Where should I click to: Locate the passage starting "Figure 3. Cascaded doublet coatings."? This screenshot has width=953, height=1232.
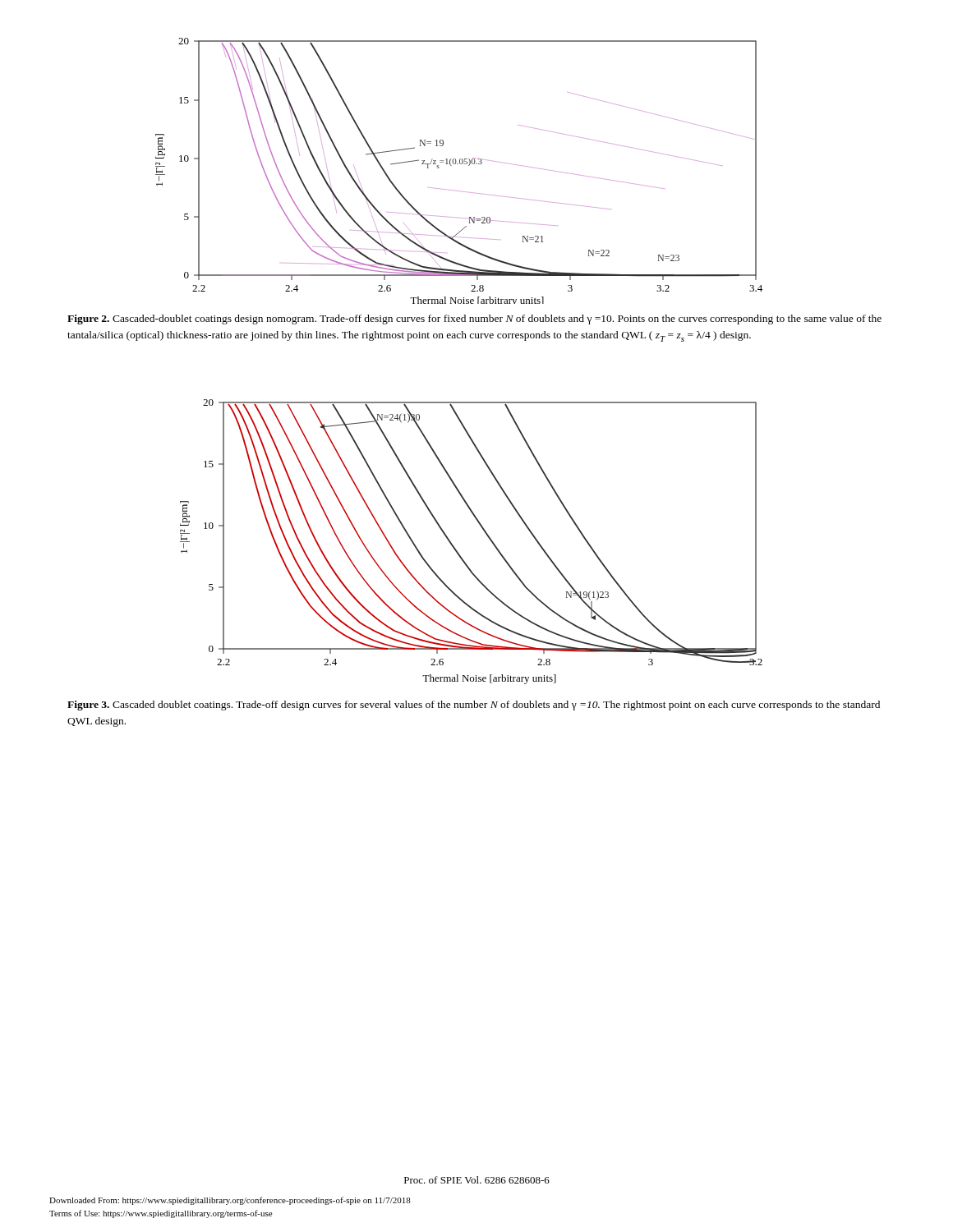pos(476,713)
